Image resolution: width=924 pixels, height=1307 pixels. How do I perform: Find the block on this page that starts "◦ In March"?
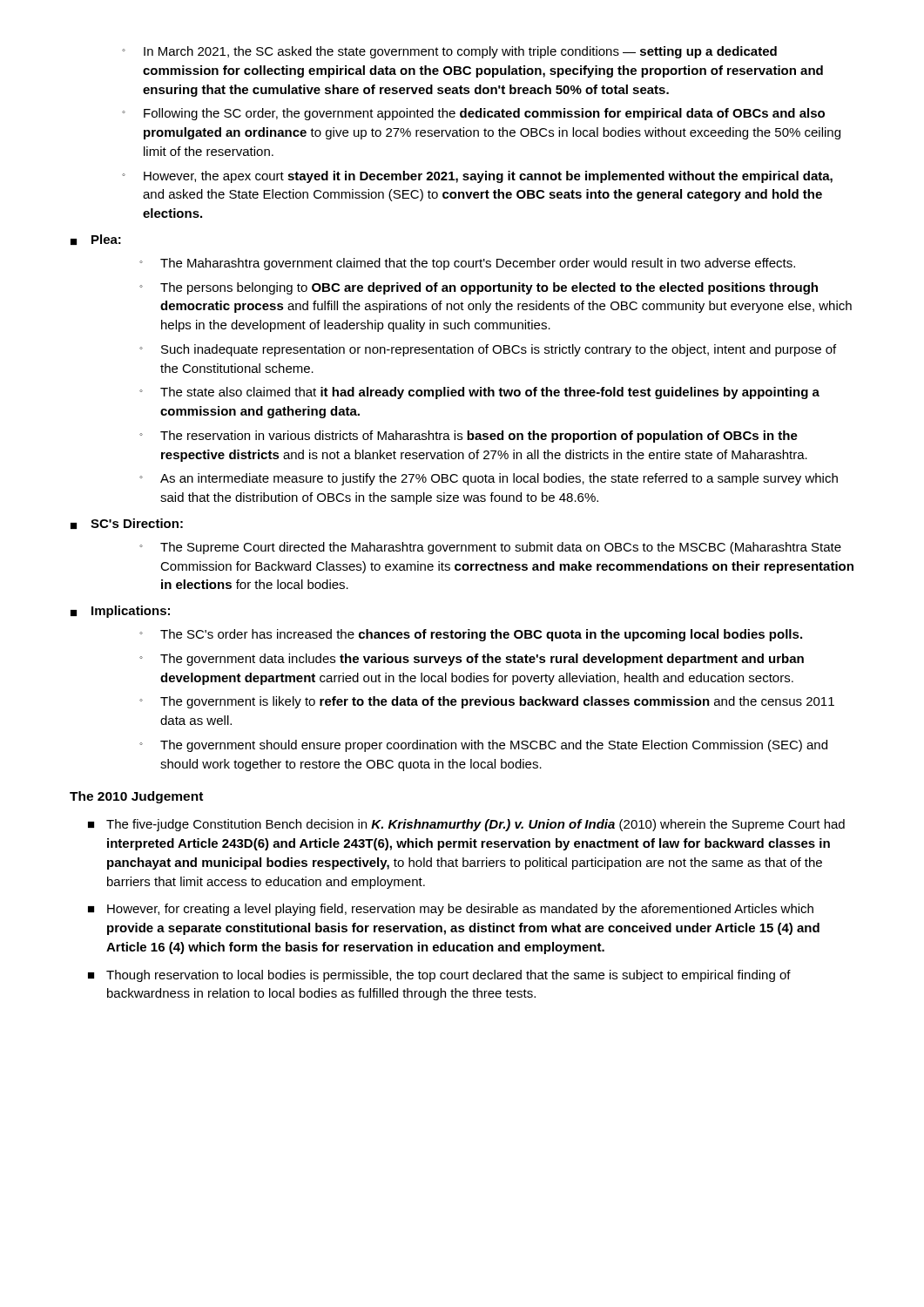click(x=488, y=70)
